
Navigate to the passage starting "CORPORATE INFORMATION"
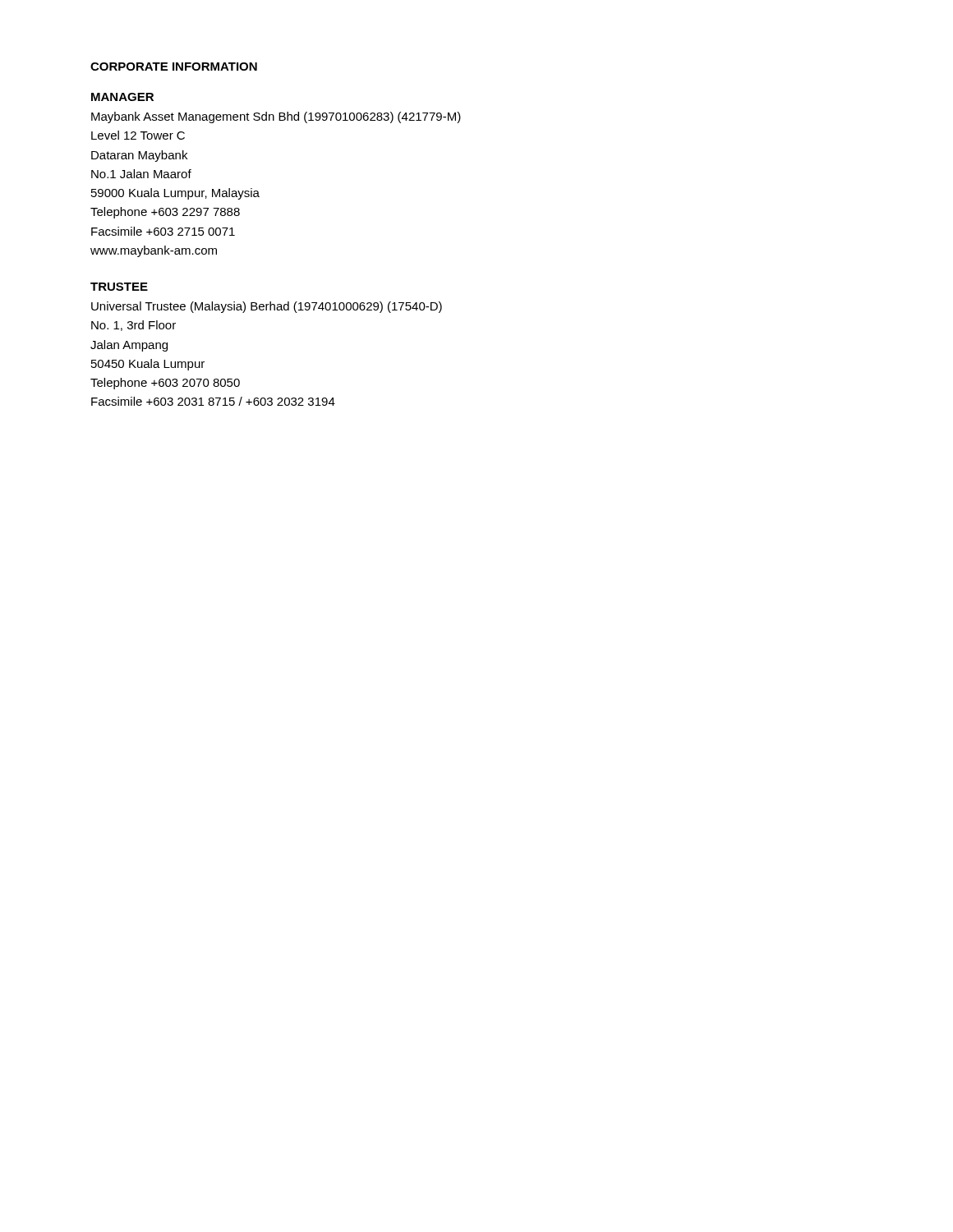click(x=174, y=66)
